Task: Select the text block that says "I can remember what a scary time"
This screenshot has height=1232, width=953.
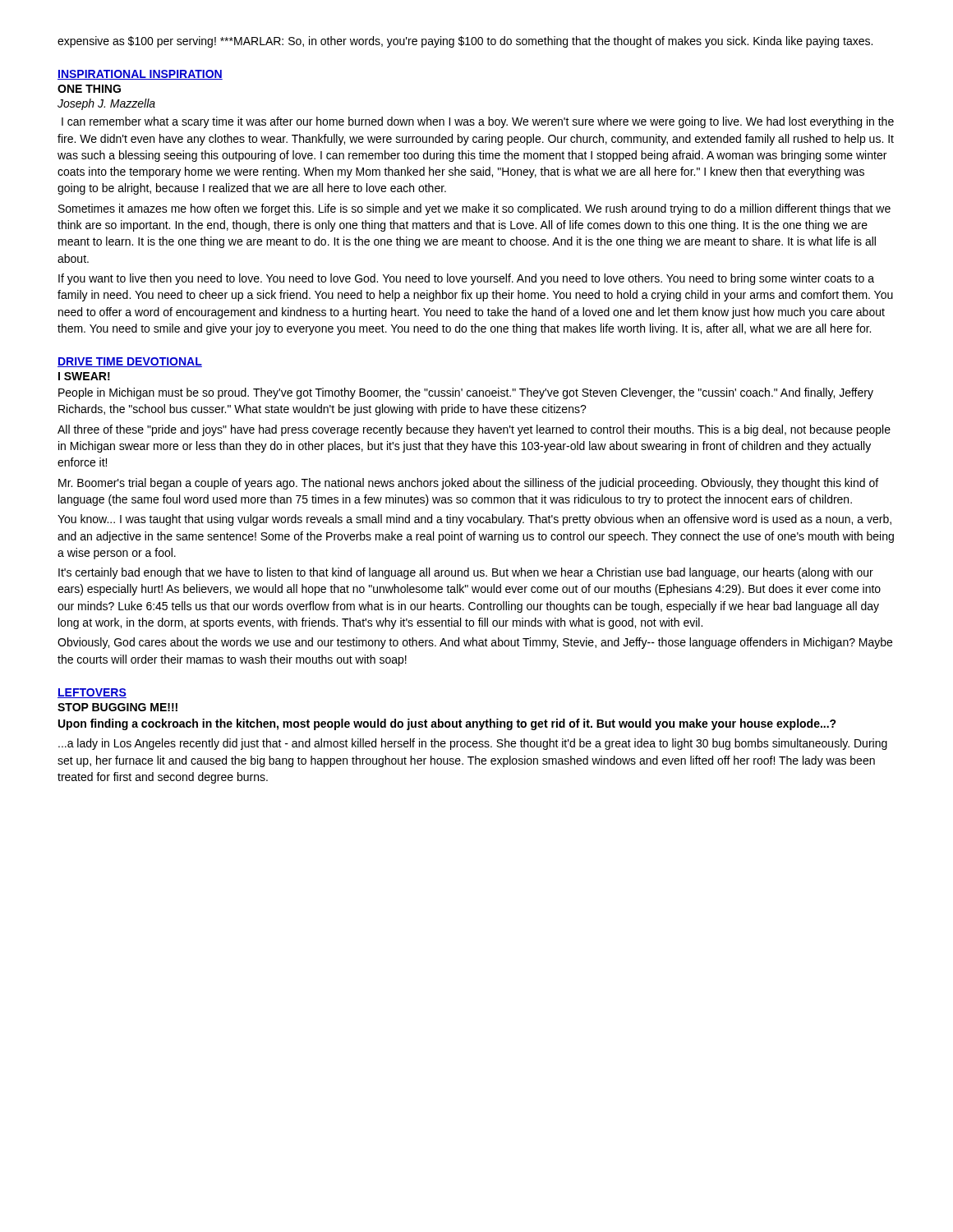Action: tap(476, 225)
